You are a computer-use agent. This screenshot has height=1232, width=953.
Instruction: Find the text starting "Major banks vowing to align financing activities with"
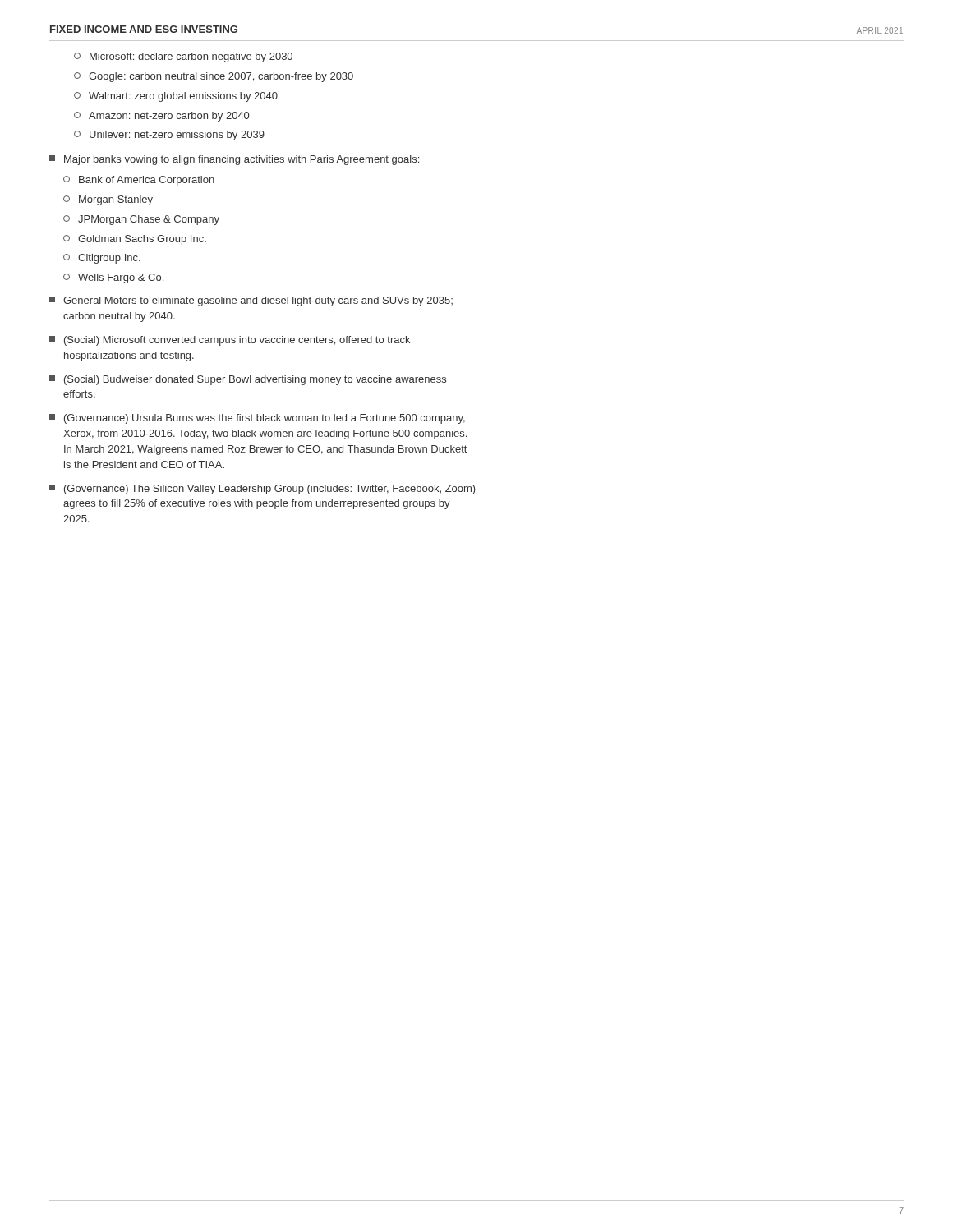point(234,160)
